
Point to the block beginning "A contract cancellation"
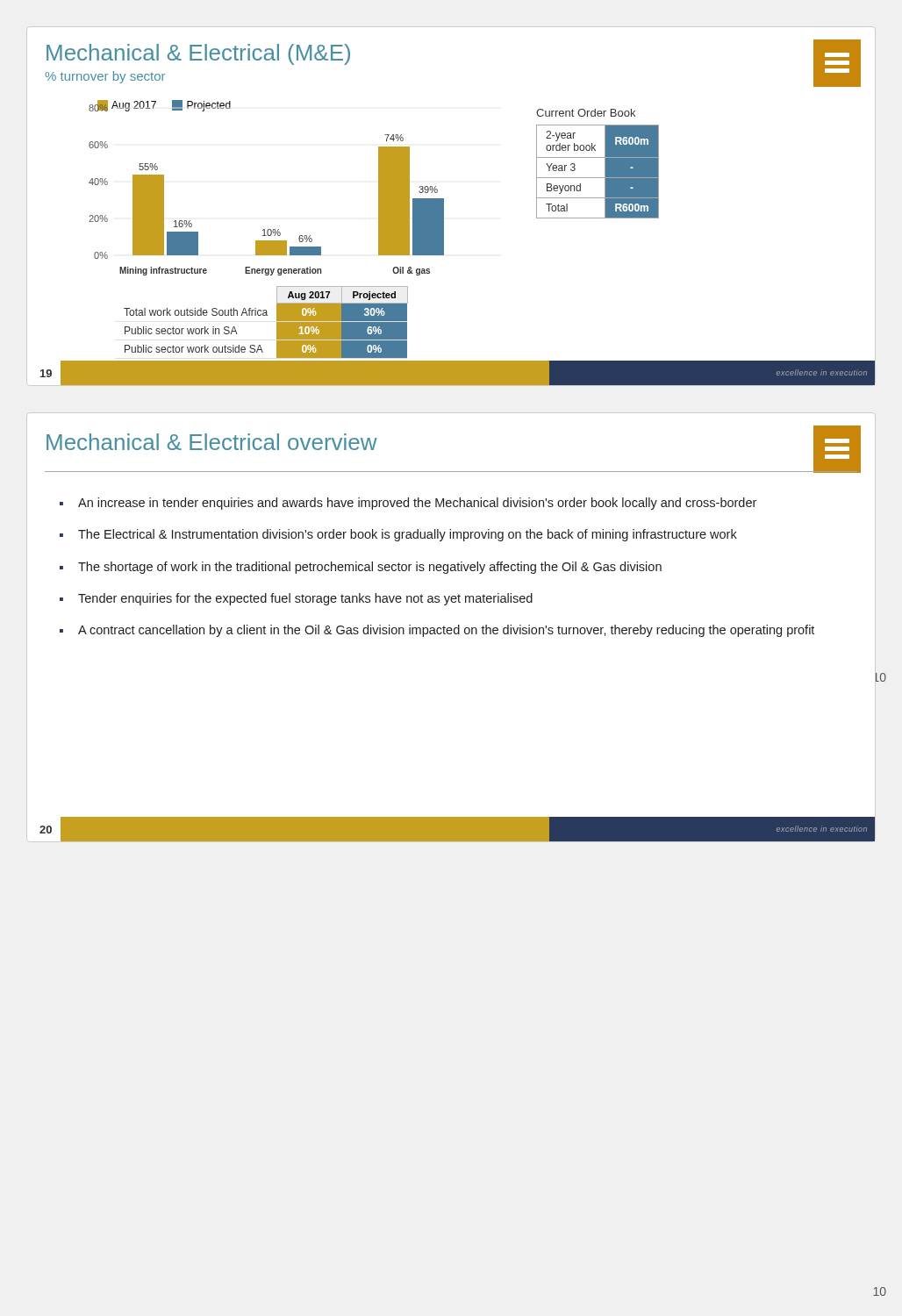click(x=446, y=630)
